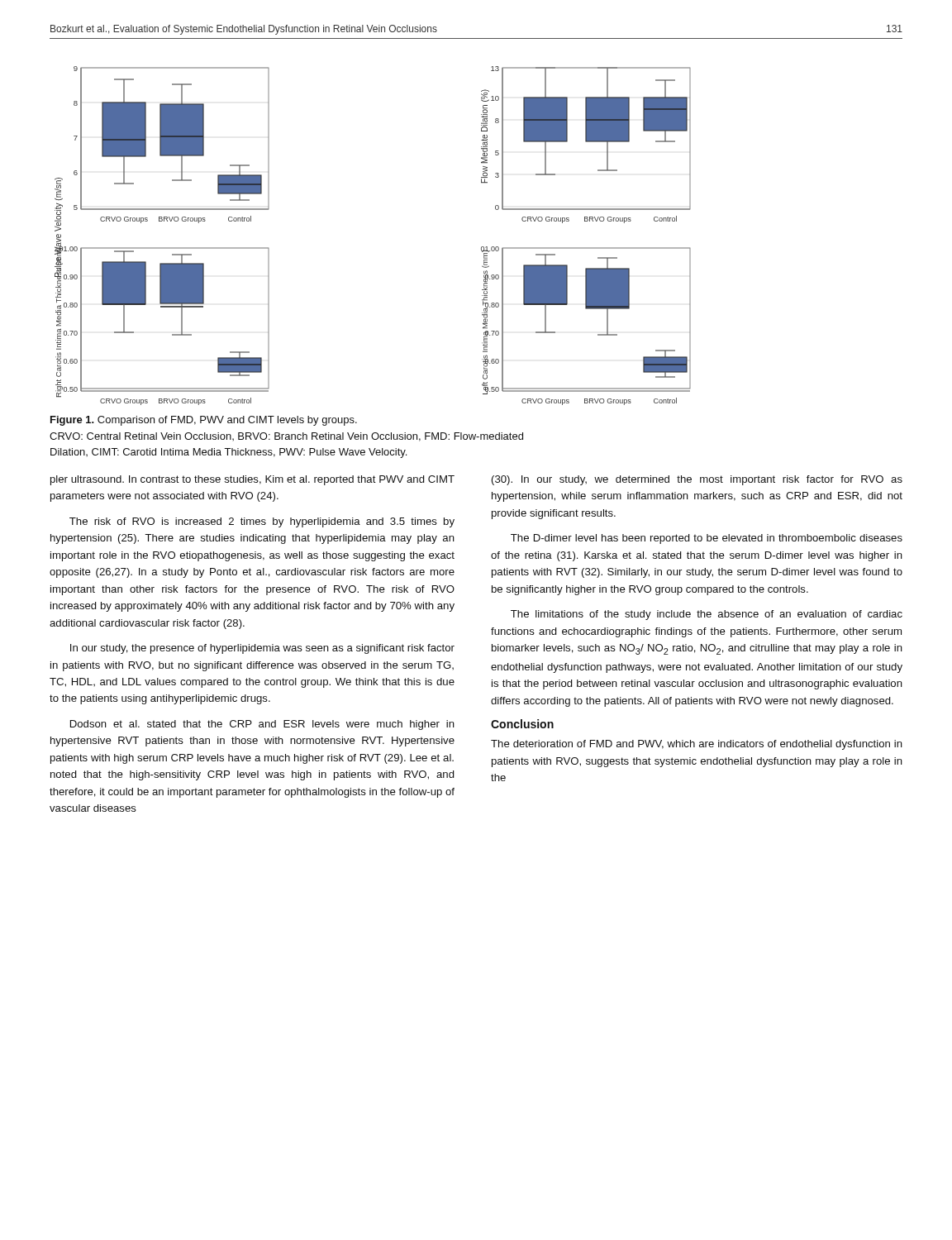Screen dimensions: 1240x952
Task: Point to the caption beginning "Figure 1. Comparison of FMD, PWV"
Action: [476, 436]
